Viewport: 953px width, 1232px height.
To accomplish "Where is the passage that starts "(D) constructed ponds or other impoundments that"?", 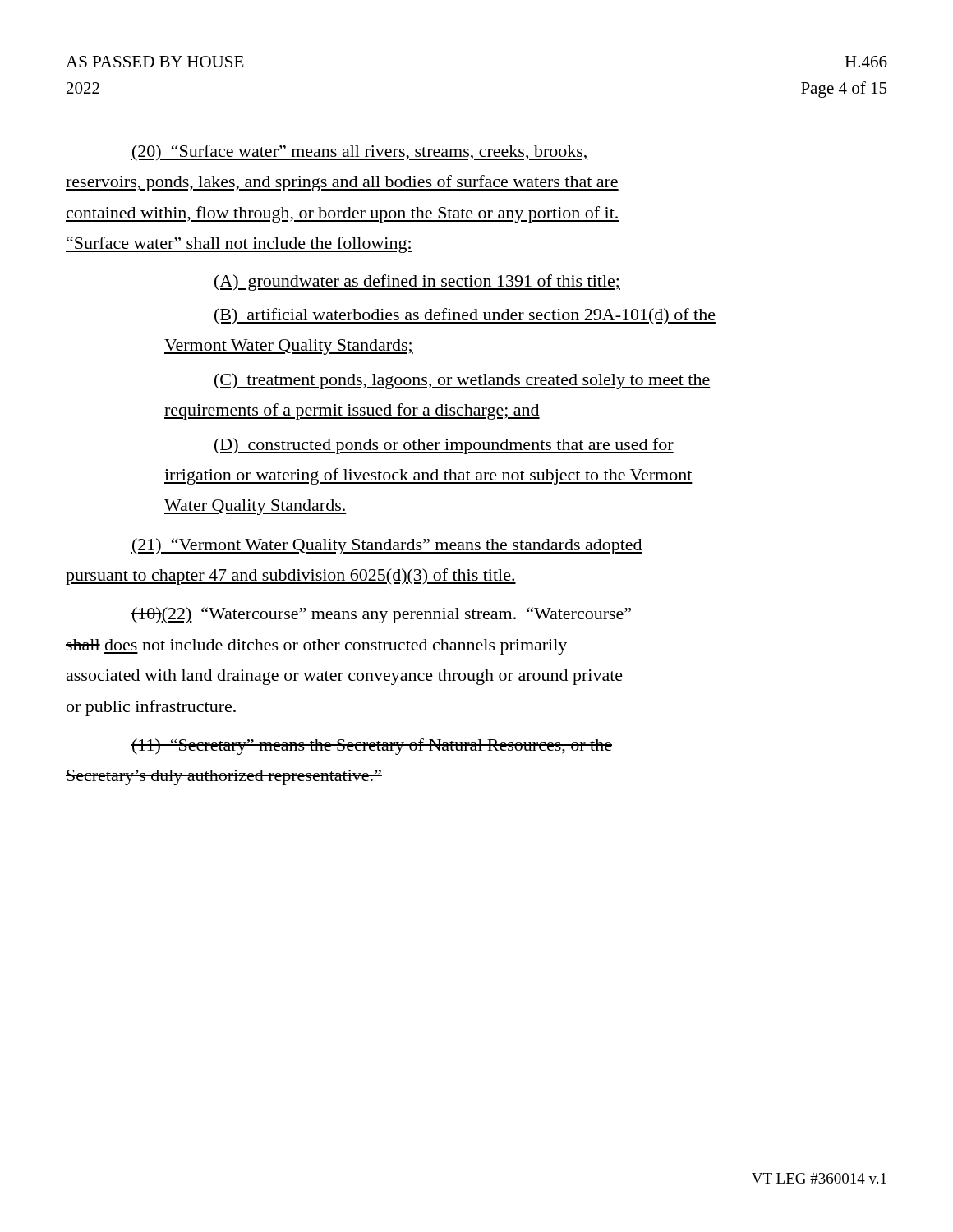I will coord(526,474).
